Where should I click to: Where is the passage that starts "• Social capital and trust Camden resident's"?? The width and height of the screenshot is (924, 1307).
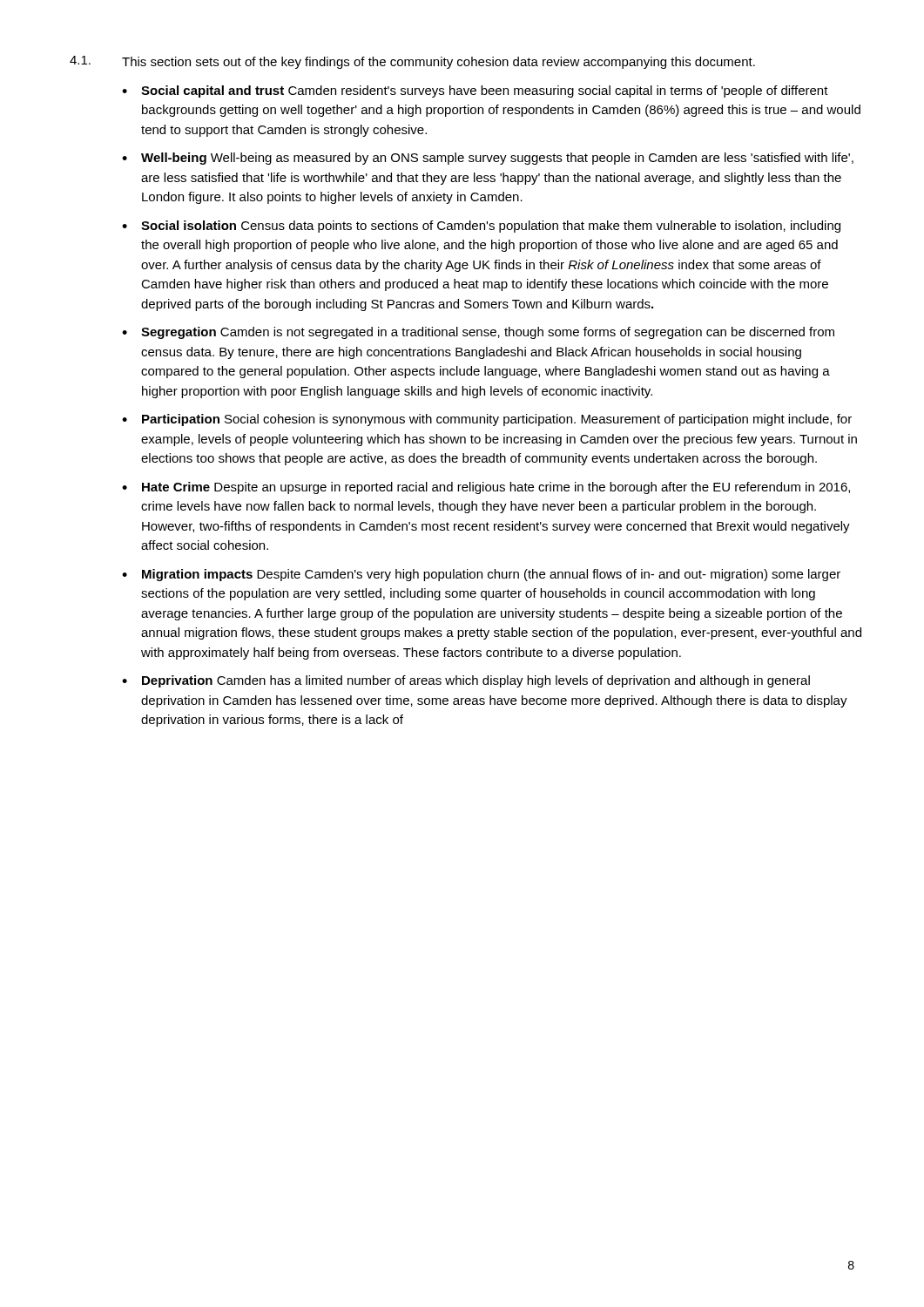point(492,110)
